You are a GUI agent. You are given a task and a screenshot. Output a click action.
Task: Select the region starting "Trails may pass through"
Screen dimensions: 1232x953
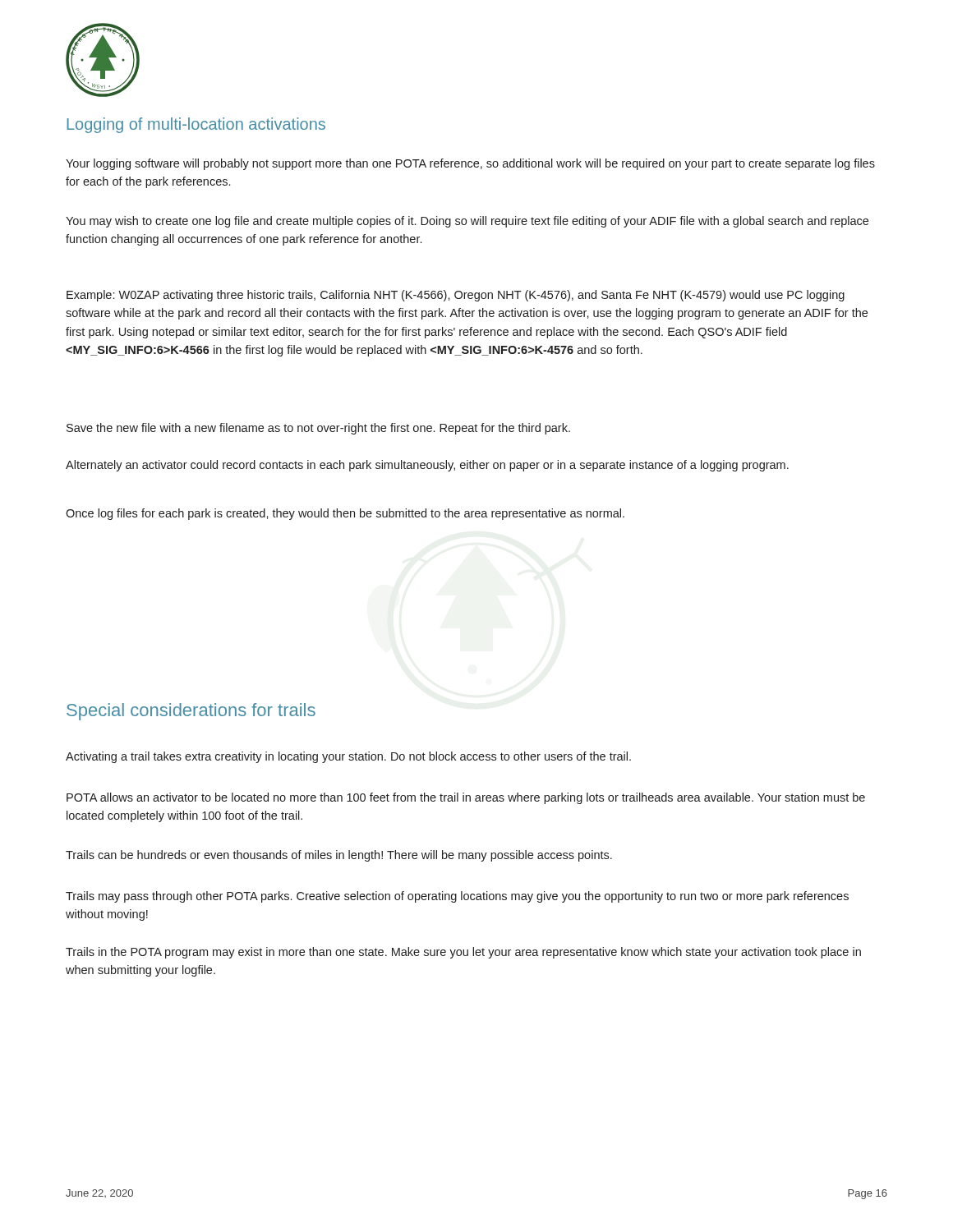[476, 906]
